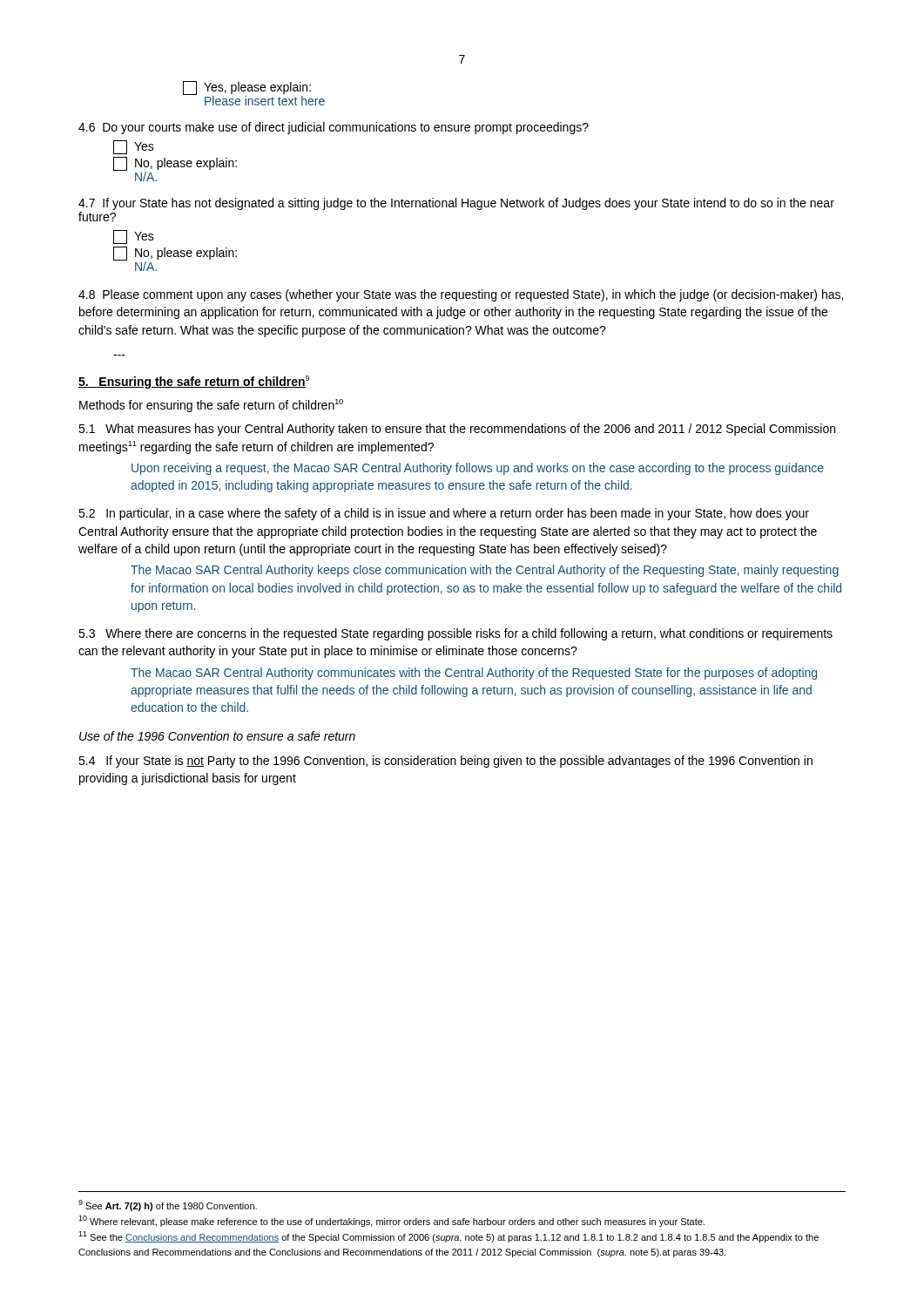Viewport: 924px width, 1307px height.
Task: Locate the block of text that opens with "Use of the 1996 Convention to ensure"
Action: pos(217,736)
